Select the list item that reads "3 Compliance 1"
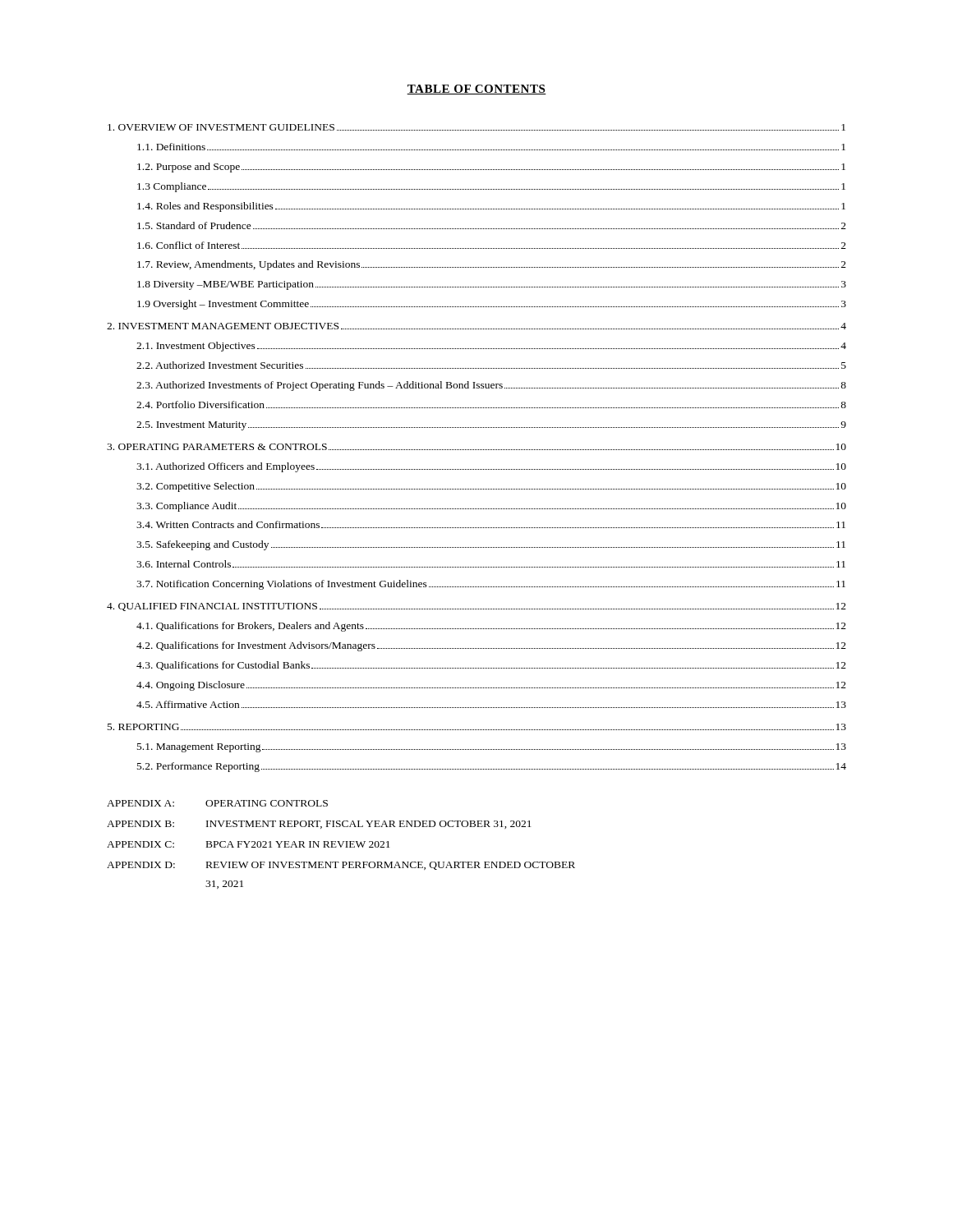The height and width of the screenshot is (1232, 953). point(491,187)
